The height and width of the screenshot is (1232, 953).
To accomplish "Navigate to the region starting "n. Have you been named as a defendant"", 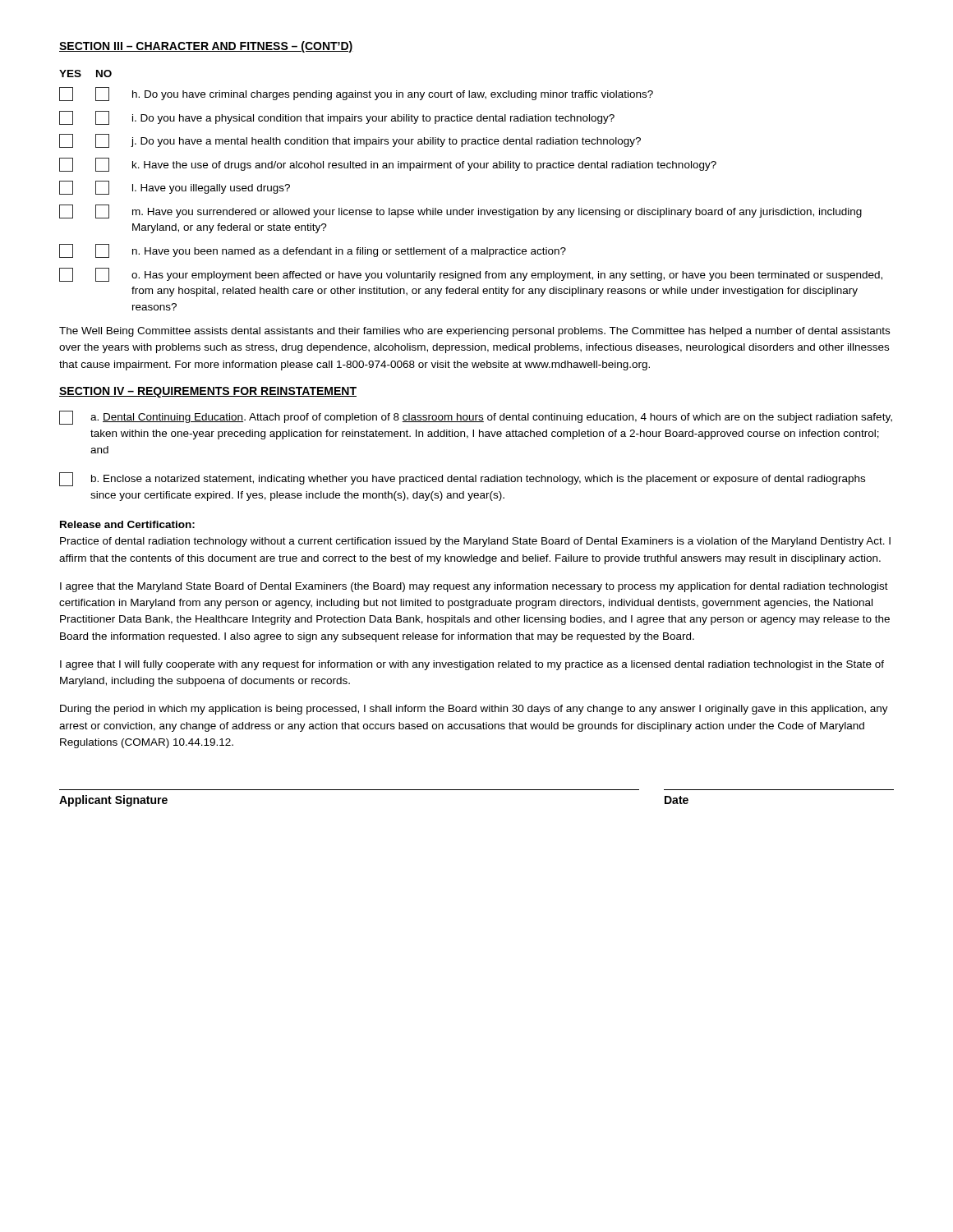I will (x=476, y=251).
